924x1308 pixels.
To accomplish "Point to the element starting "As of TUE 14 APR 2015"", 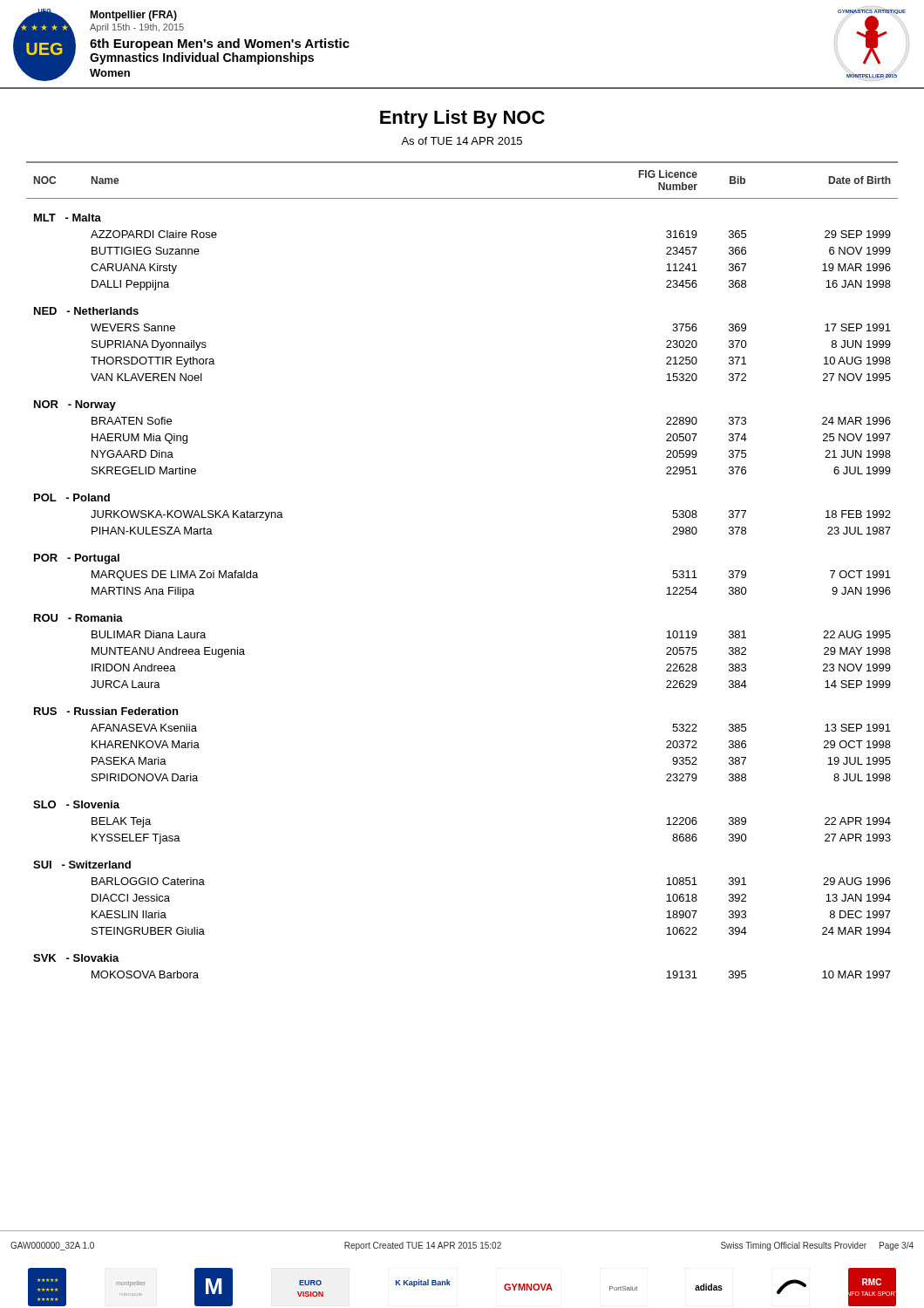I will click(462, 141).
